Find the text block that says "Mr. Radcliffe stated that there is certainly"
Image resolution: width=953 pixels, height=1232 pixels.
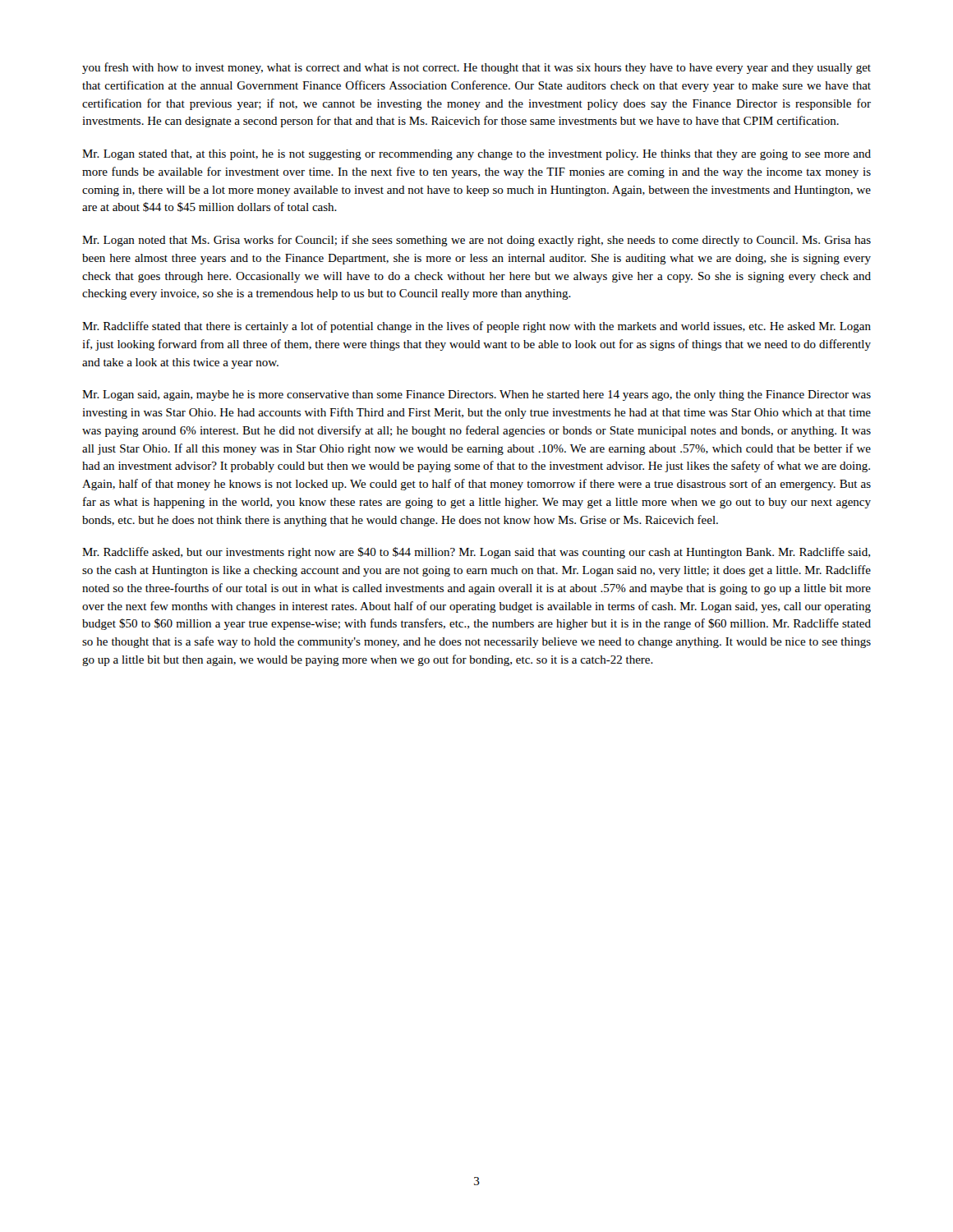tap(476, 344)
